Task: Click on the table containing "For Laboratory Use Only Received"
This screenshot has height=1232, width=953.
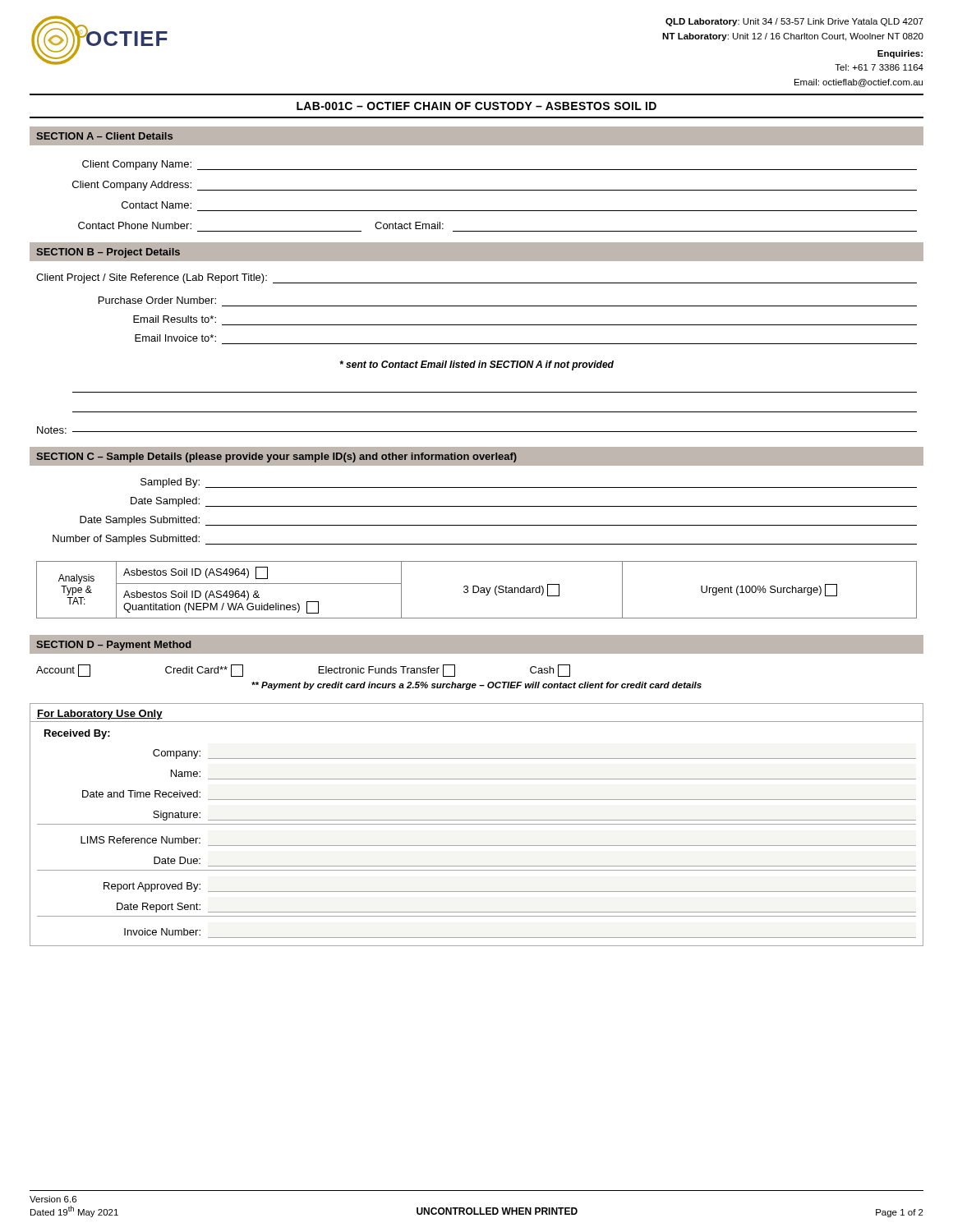Action: coord(476,825)
